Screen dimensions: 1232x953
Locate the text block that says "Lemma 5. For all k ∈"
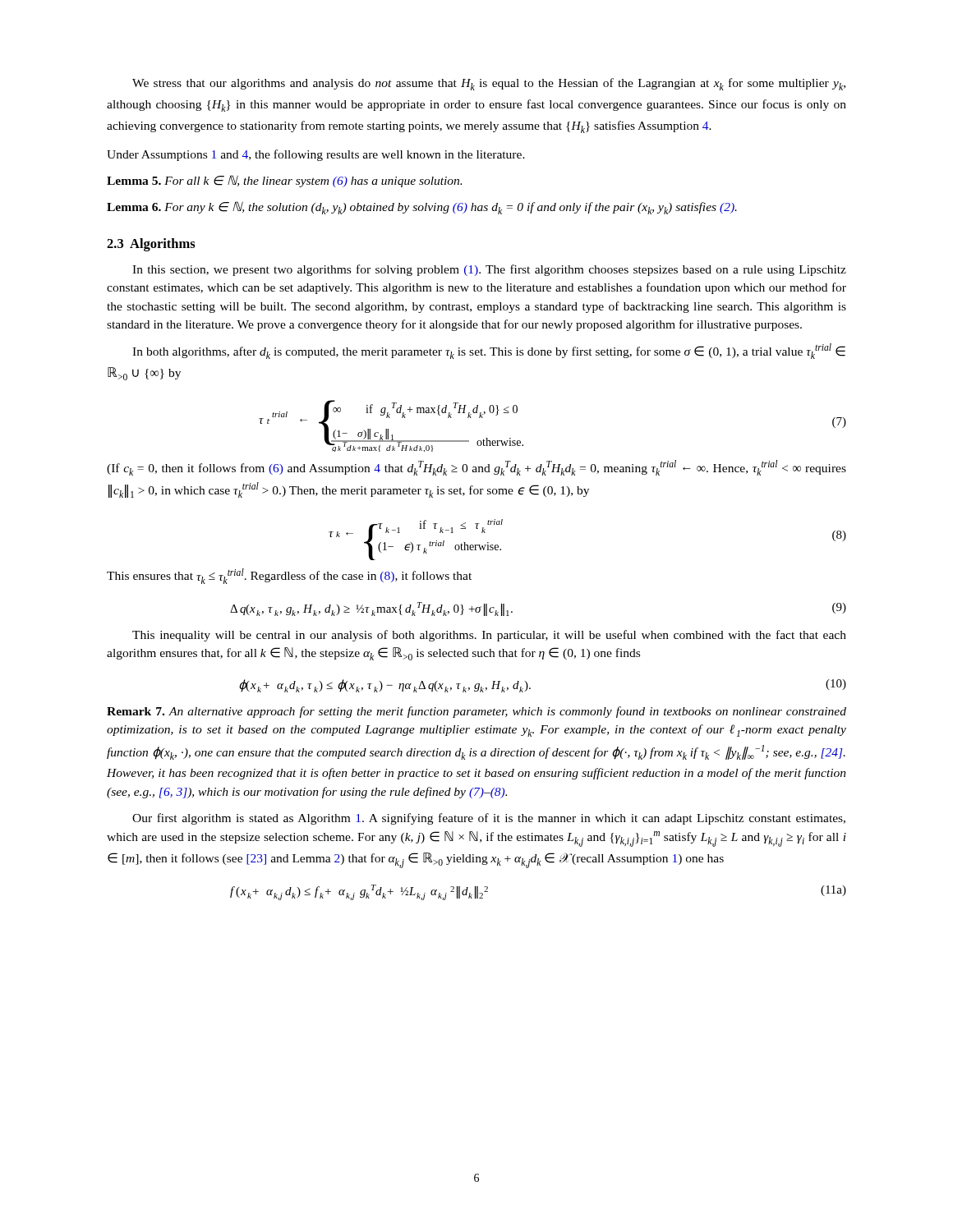pyautogui.click(x=284, y=181)
